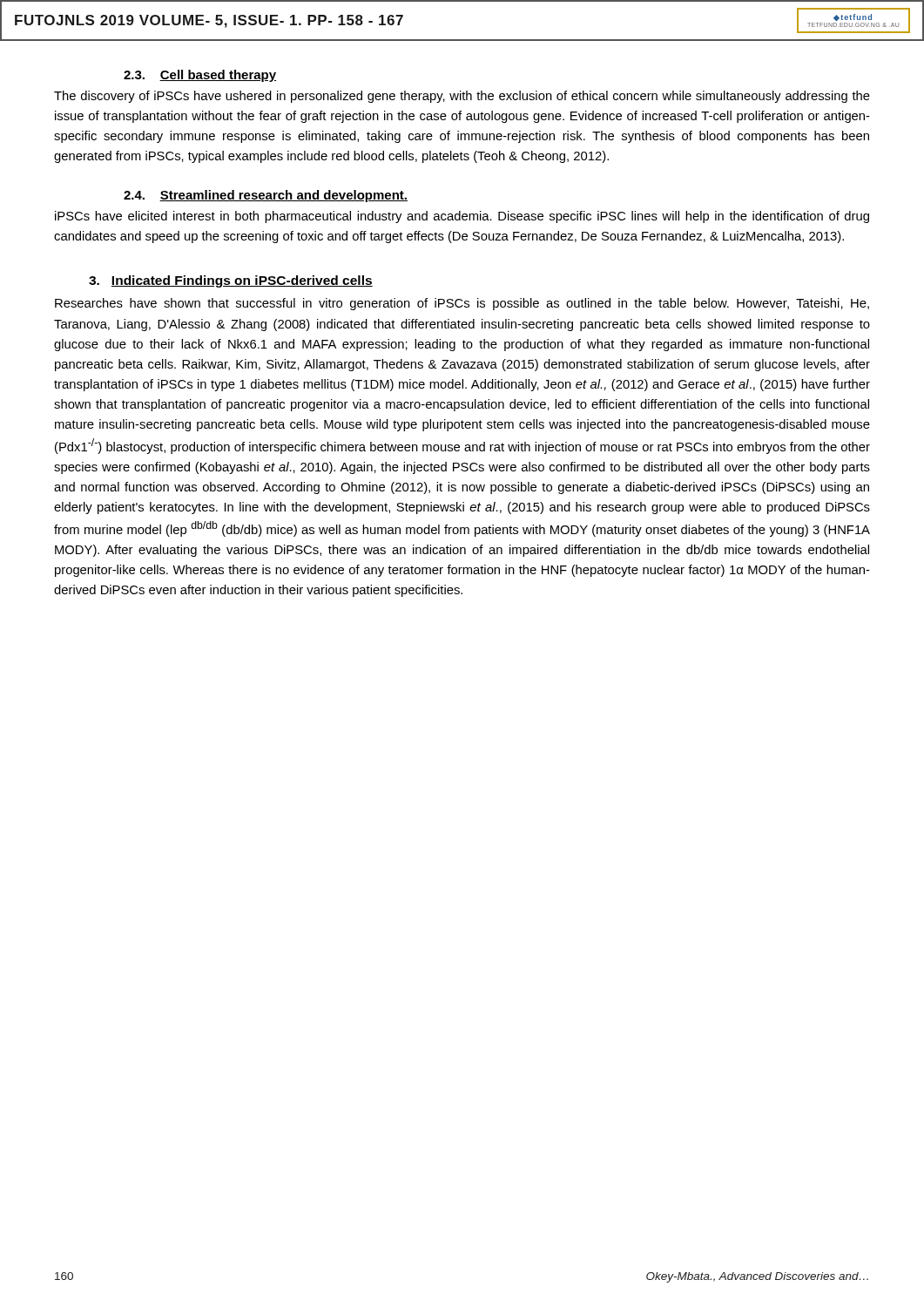Click the passage that begins "Researches have shown that successful in vitro"
This screenshot has height=1307, width=924.
(x=462, y=447)
